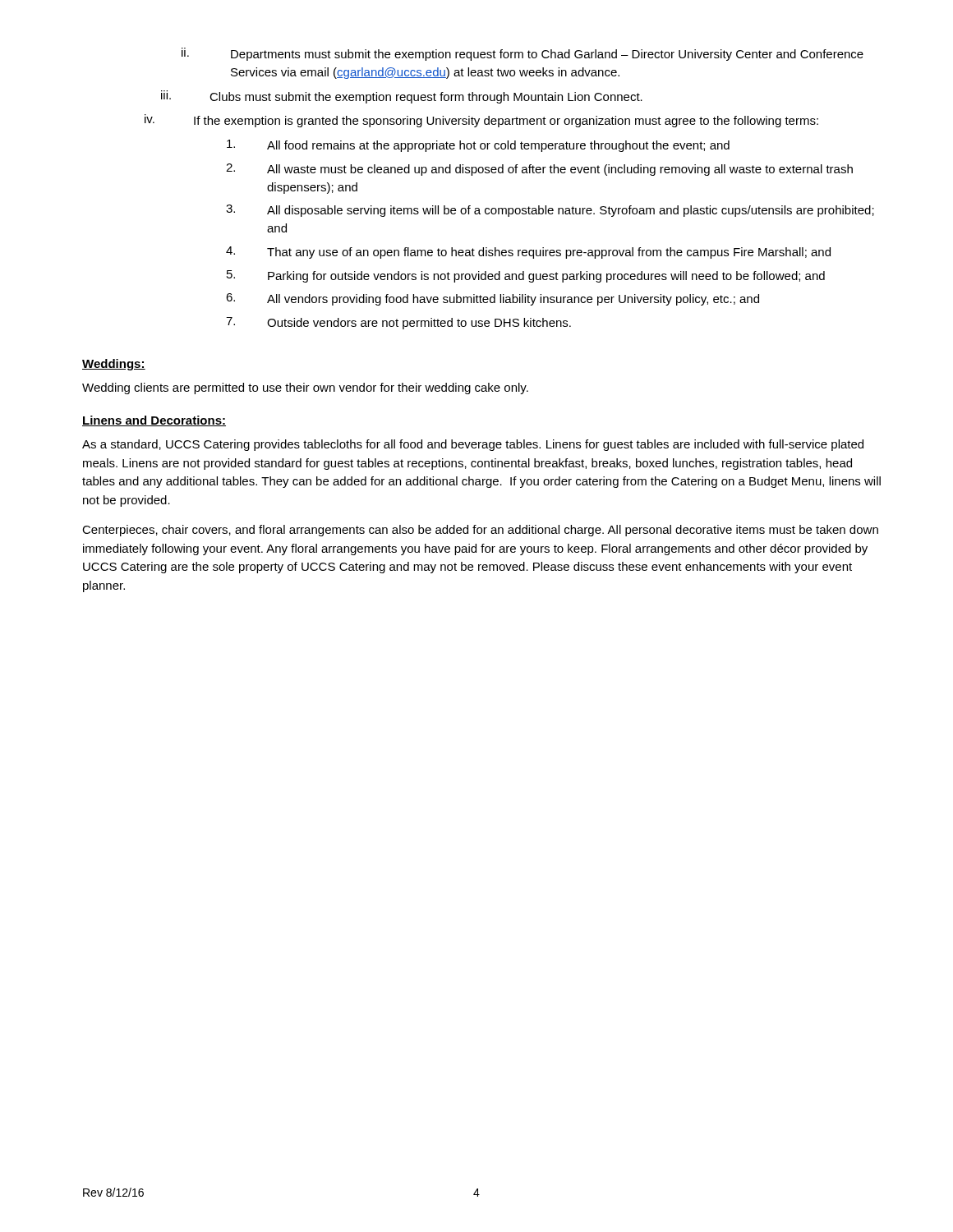
Task: Point to the passage starting "Linens and Decorations:"
Action: [154, 420]
